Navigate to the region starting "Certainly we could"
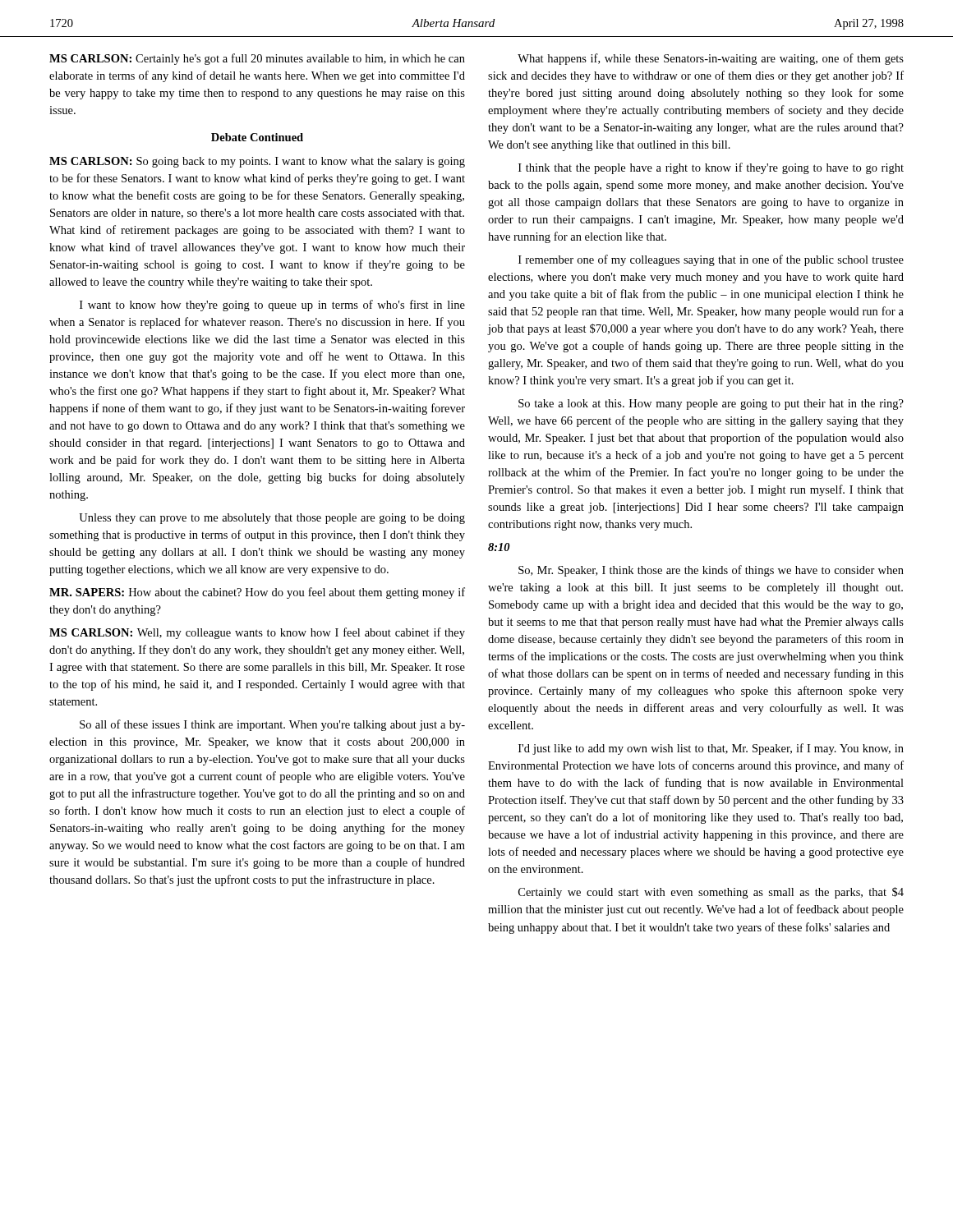 tap(696, 910)
